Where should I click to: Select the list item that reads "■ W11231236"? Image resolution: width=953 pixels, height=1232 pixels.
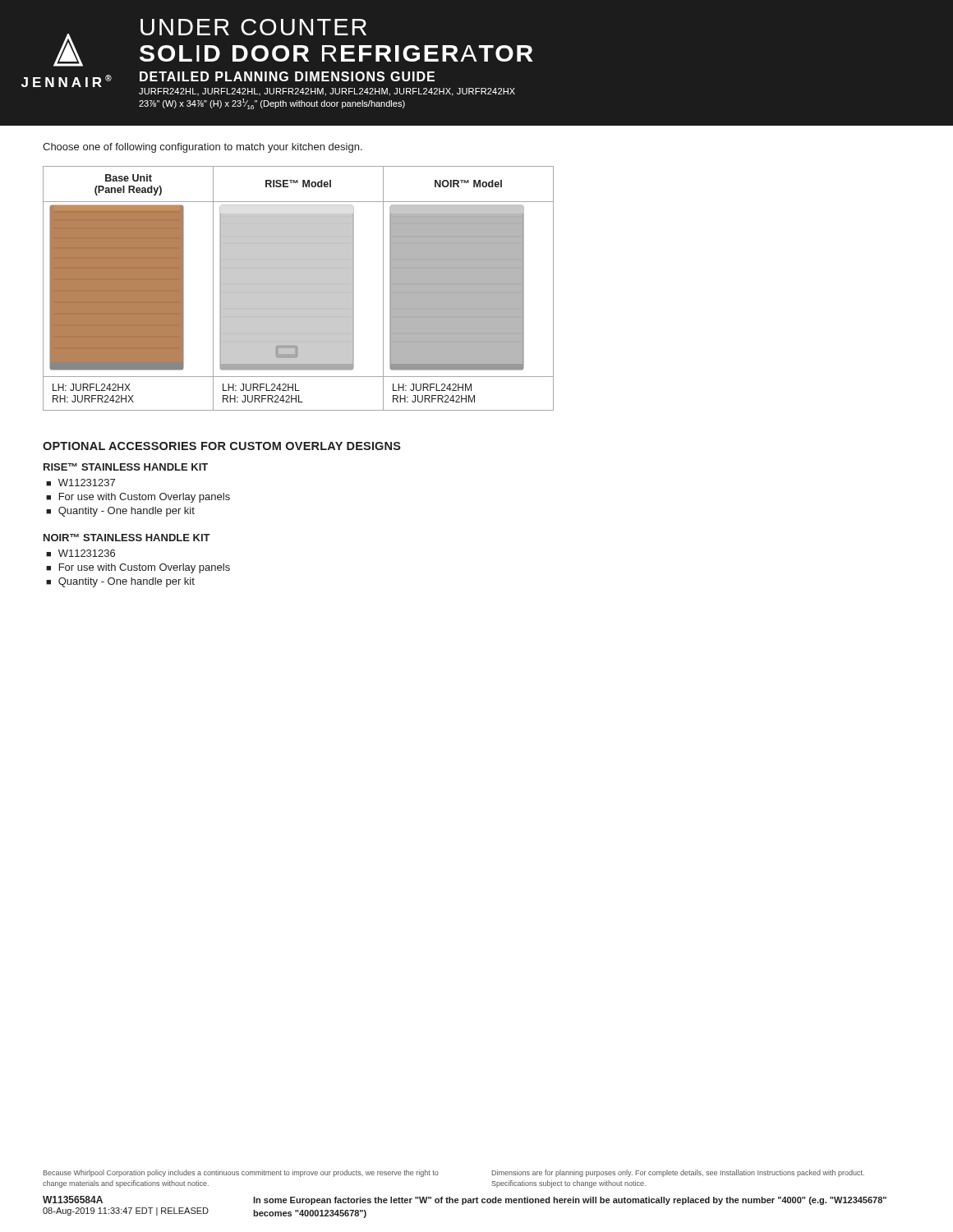81,553
